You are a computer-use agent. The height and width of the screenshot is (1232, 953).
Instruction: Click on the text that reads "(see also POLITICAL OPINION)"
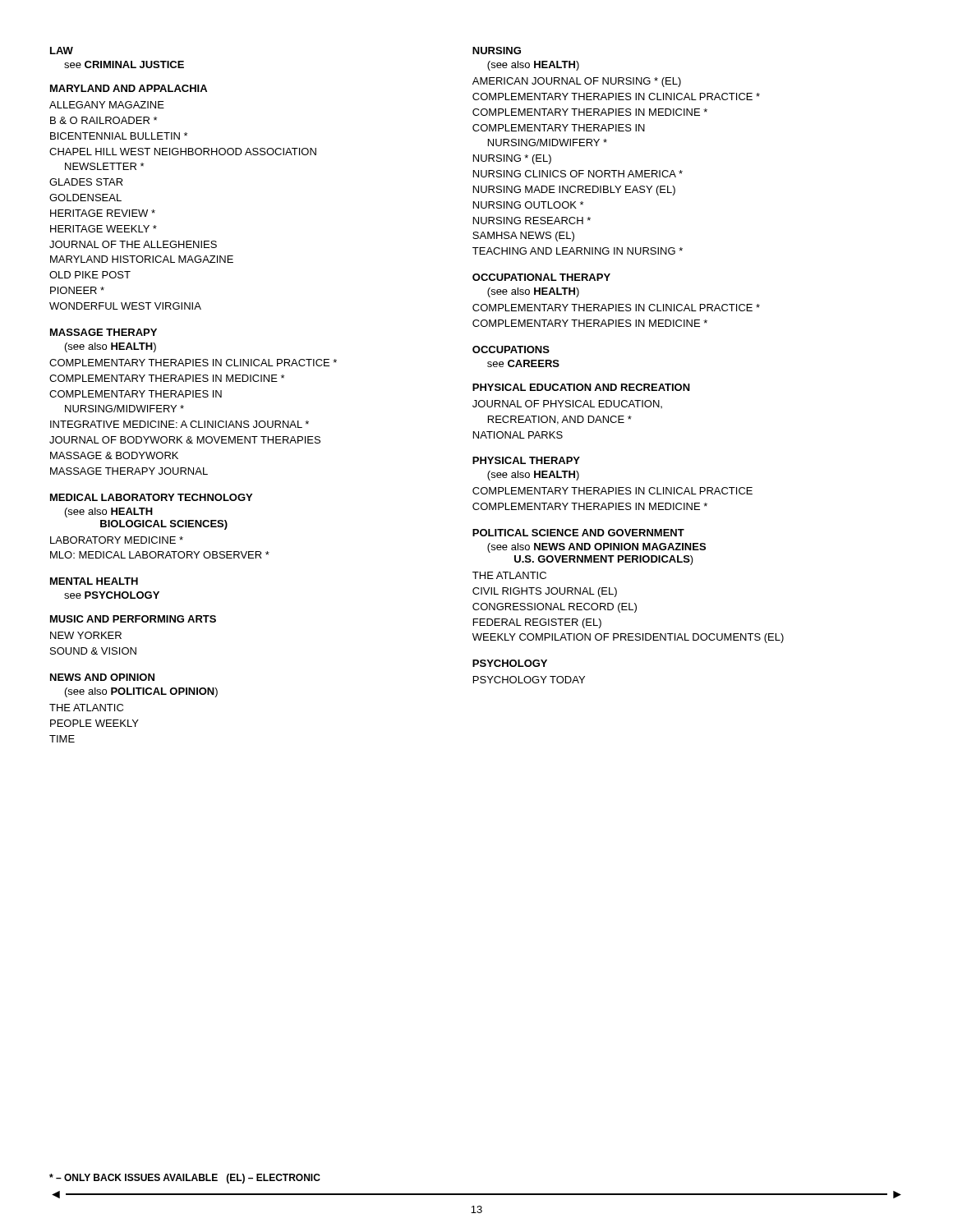[x=141, y=691]
